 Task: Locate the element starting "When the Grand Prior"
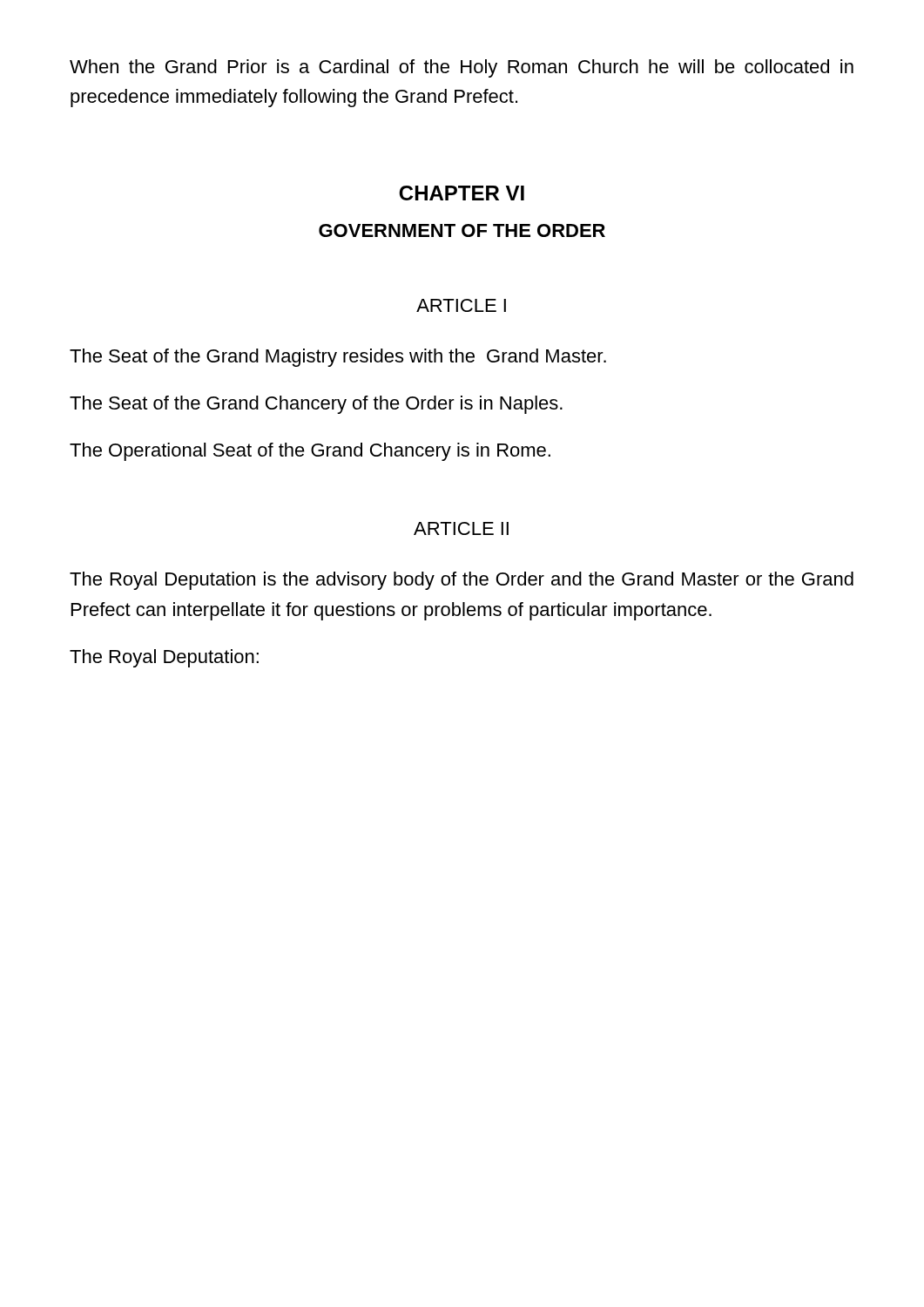tap(462, 82)
